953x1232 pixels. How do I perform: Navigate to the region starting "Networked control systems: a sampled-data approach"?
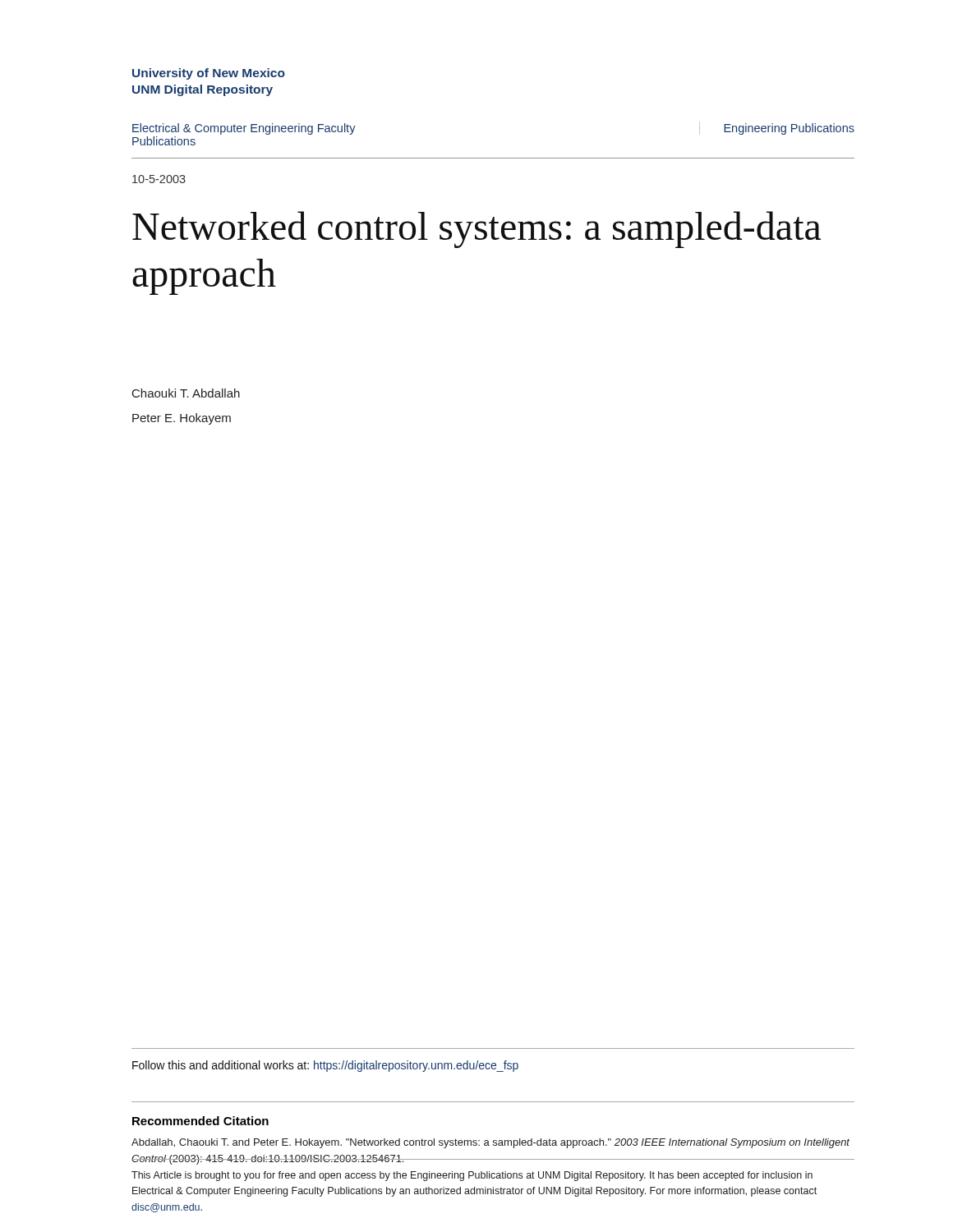pos(476,250)
